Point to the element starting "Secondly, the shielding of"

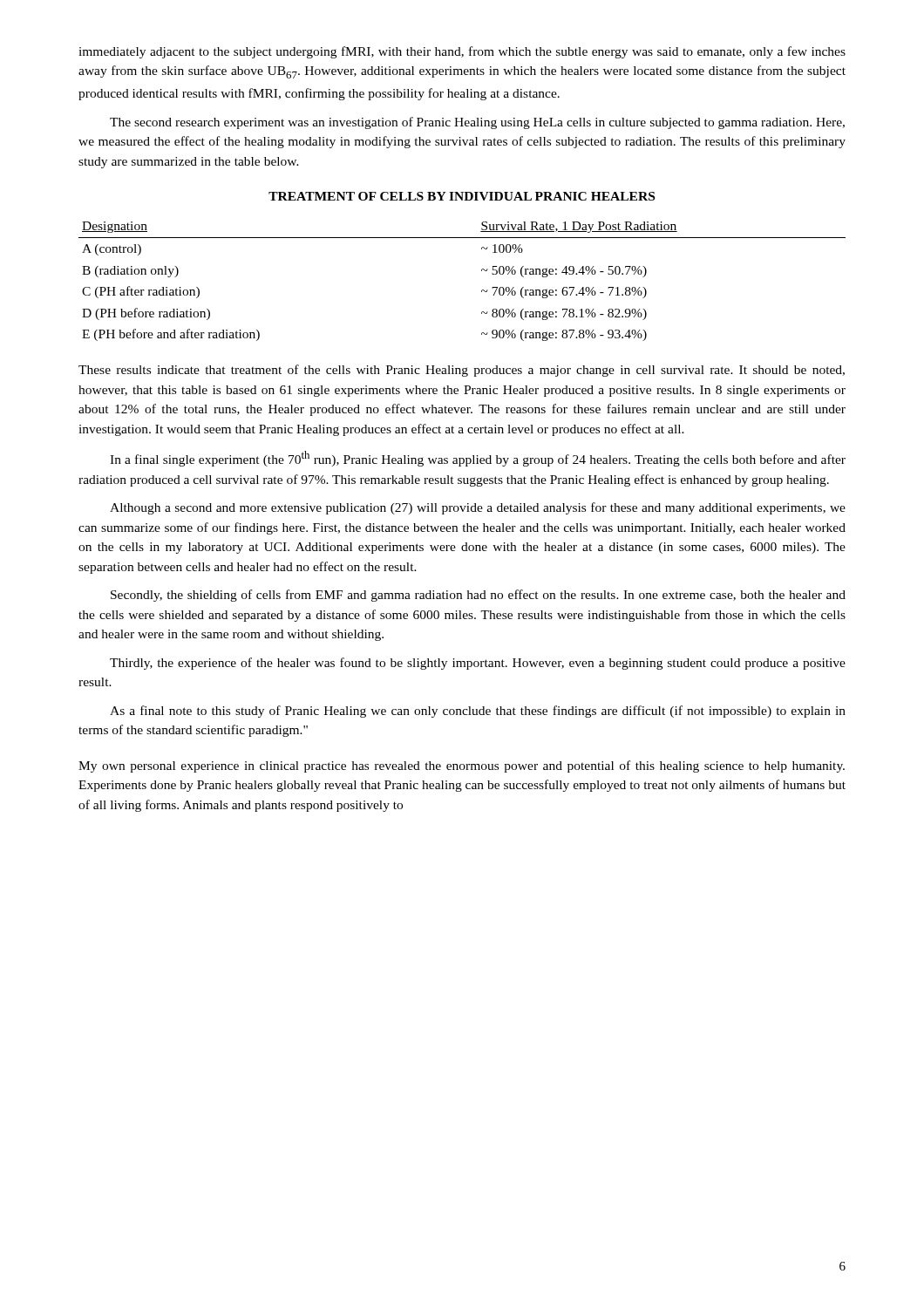pyautogui.click(x=462, y=615)
